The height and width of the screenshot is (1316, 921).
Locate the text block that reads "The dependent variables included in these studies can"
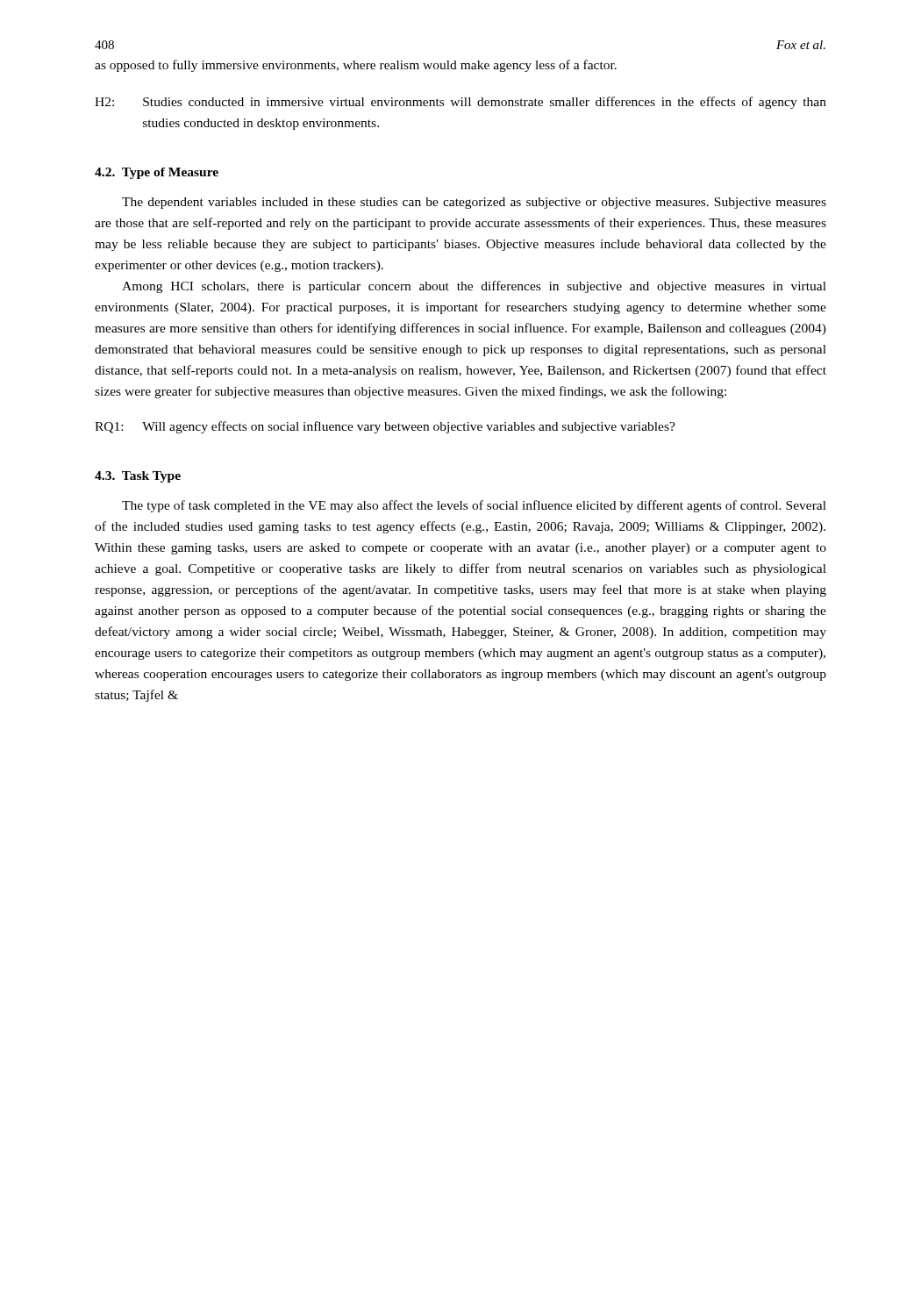pyautogui.click(x=460, y=233)
